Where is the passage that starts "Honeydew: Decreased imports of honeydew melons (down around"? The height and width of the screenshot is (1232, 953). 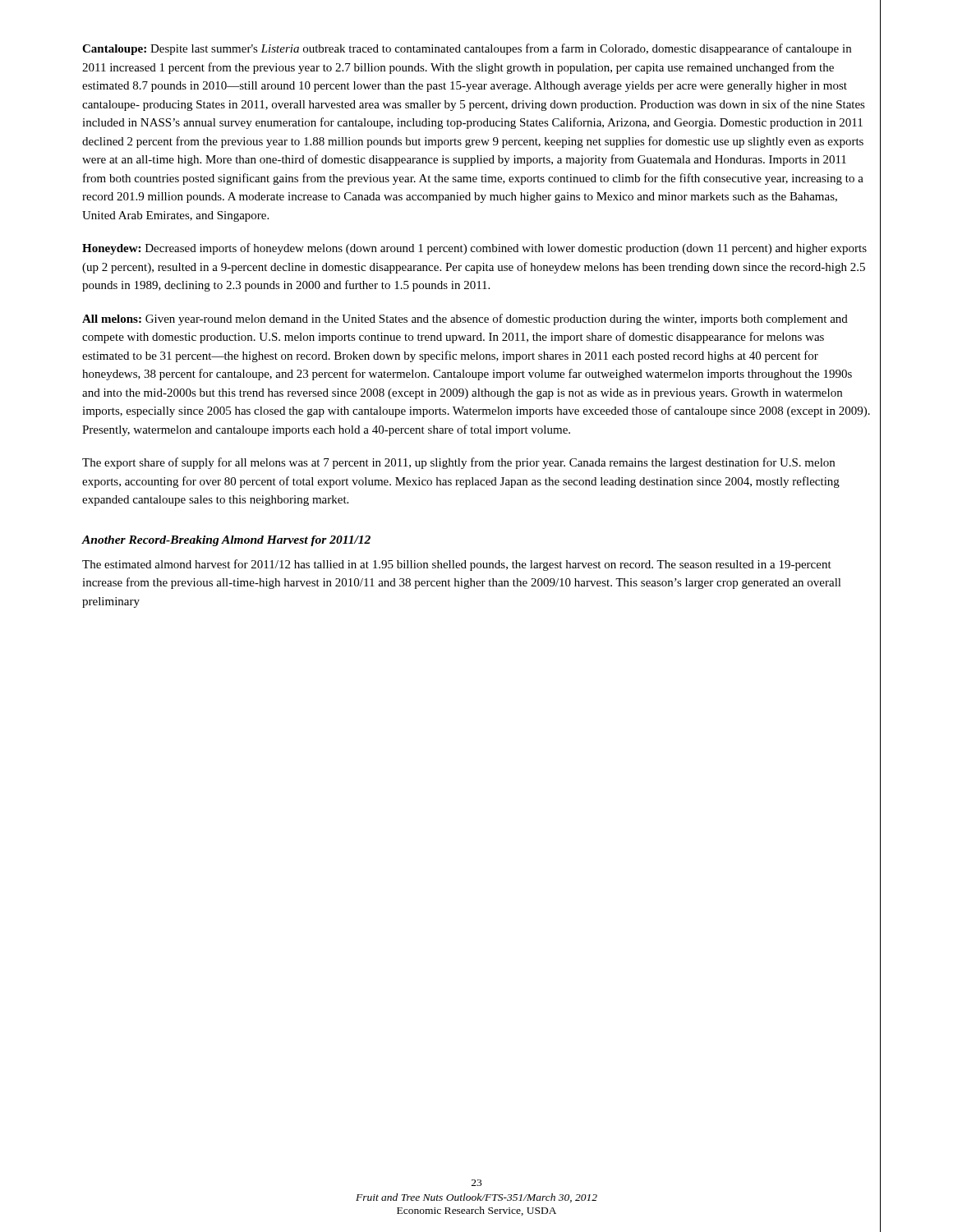pos(474,267)
